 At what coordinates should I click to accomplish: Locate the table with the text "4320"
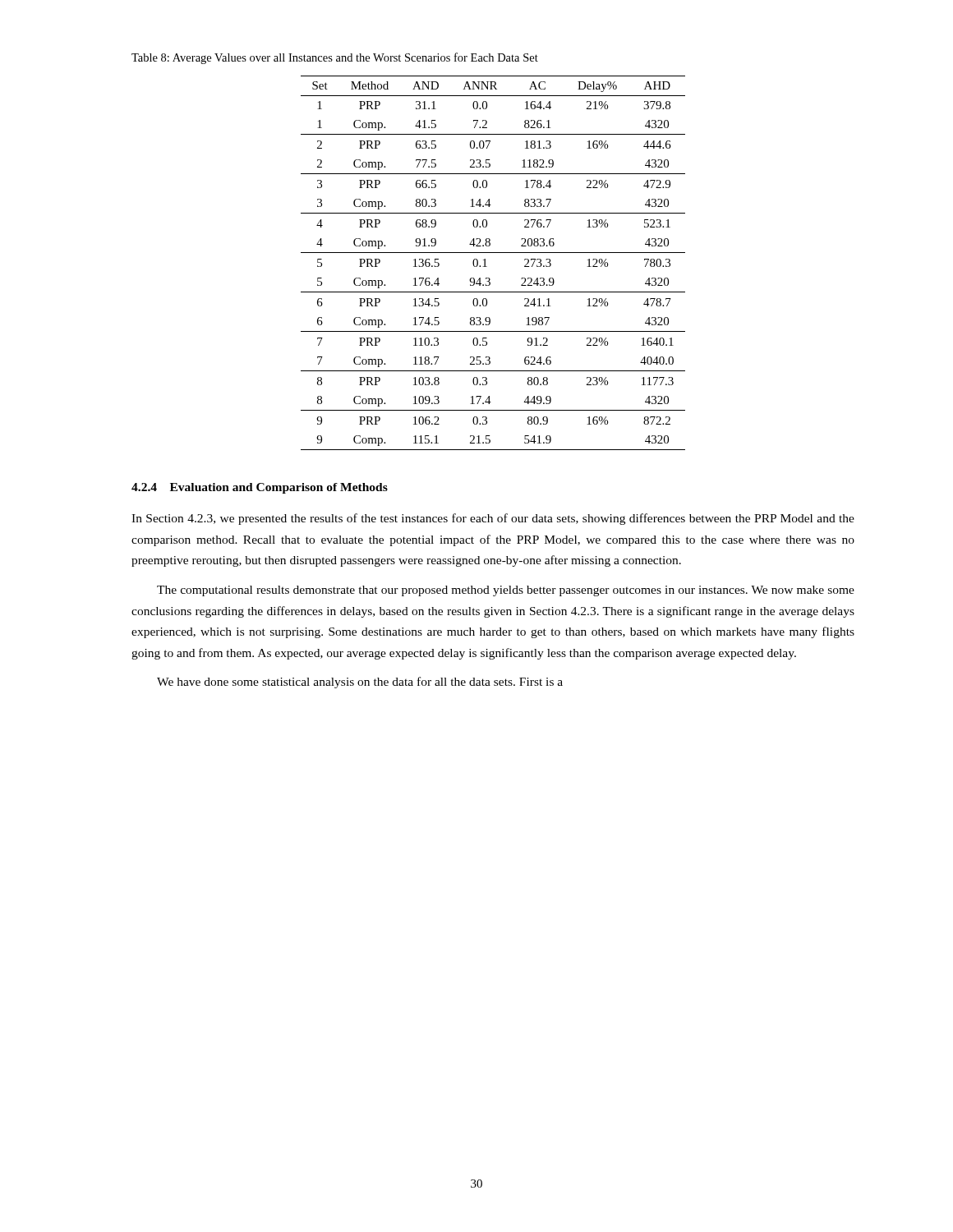click(x=493, y=263)
